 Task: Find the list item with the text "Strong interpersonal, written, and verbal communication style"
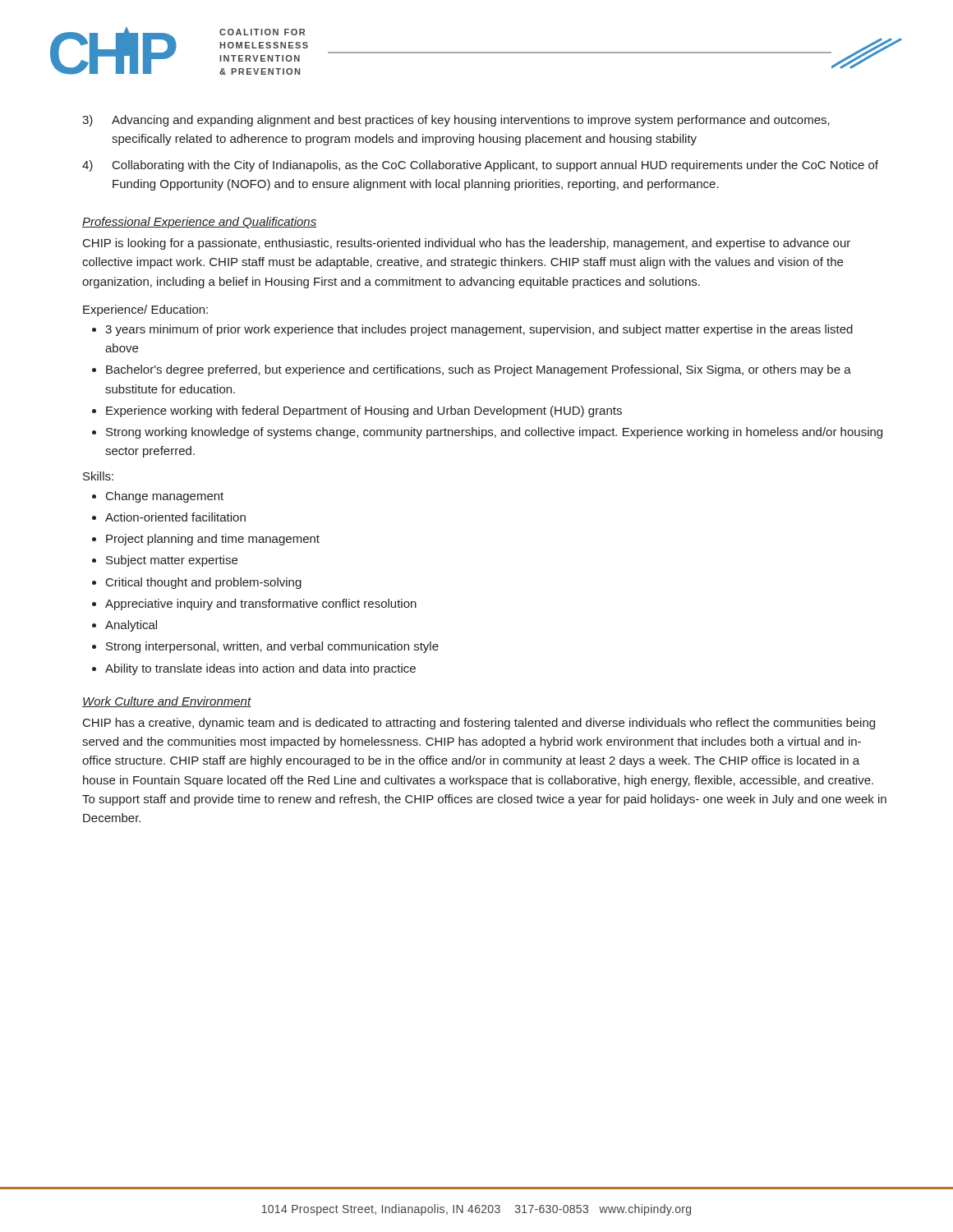[272, 646]
